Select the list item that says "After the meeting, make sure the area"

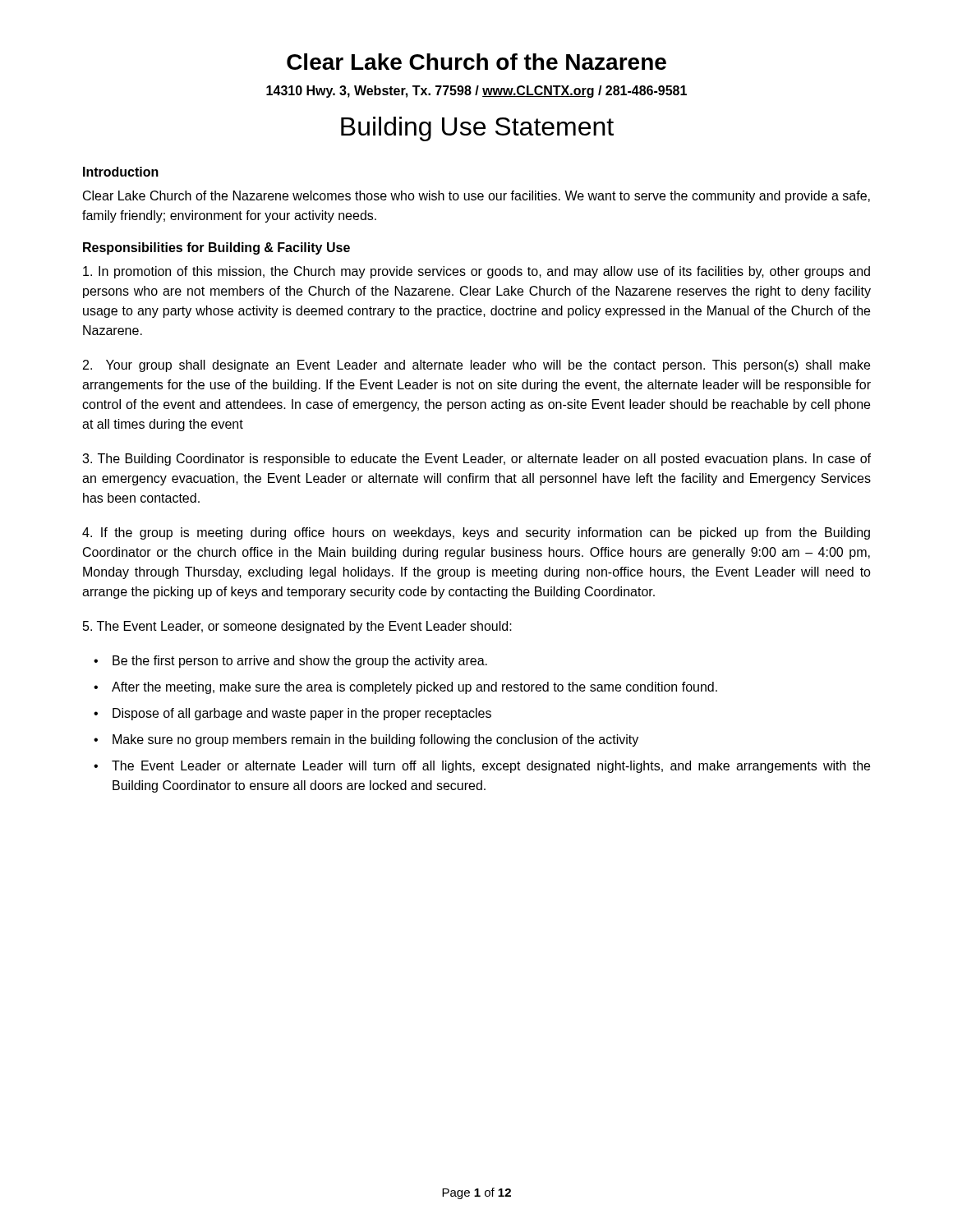point(415,687)
